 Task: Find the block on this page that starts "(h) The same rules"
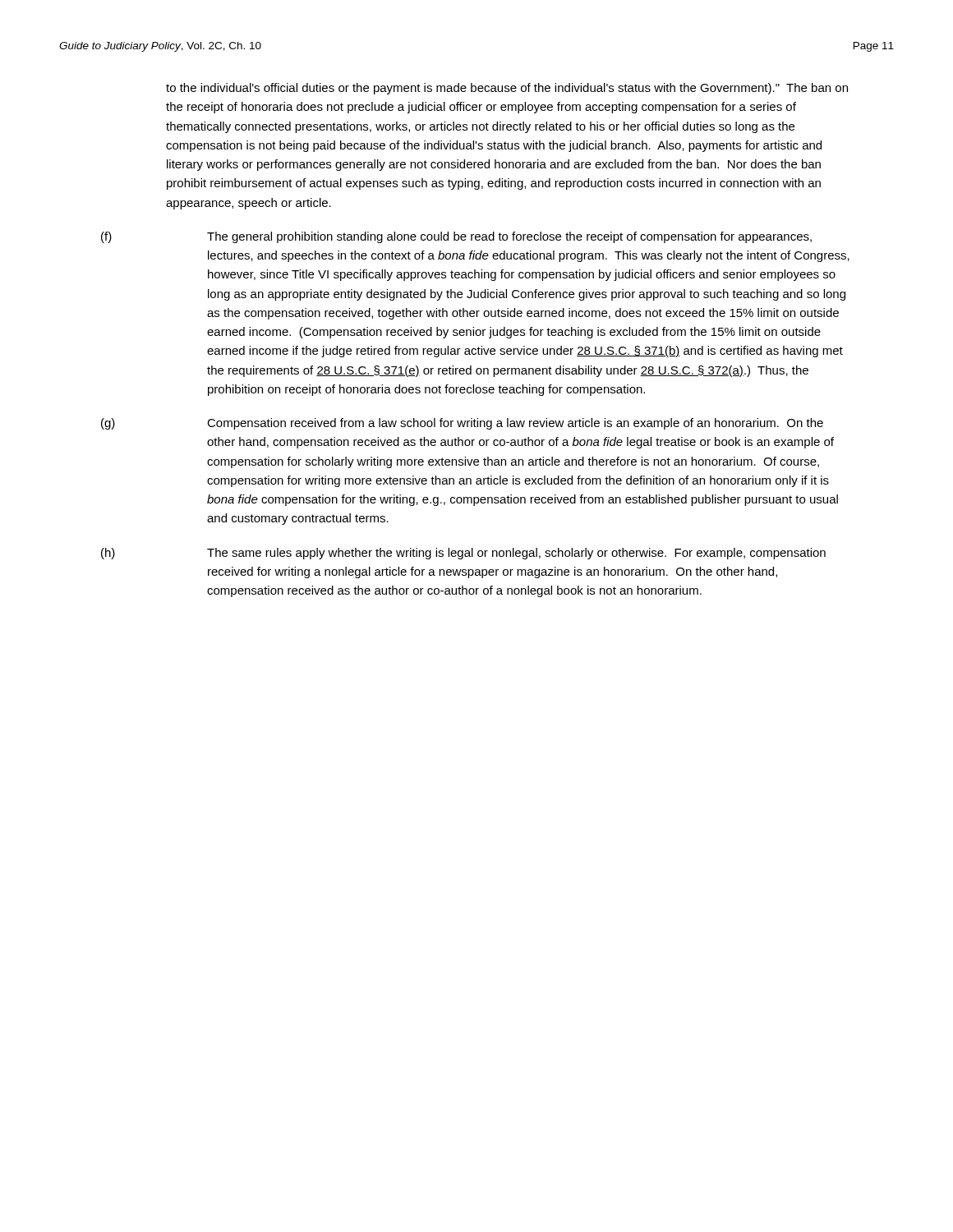coord(456,571)
